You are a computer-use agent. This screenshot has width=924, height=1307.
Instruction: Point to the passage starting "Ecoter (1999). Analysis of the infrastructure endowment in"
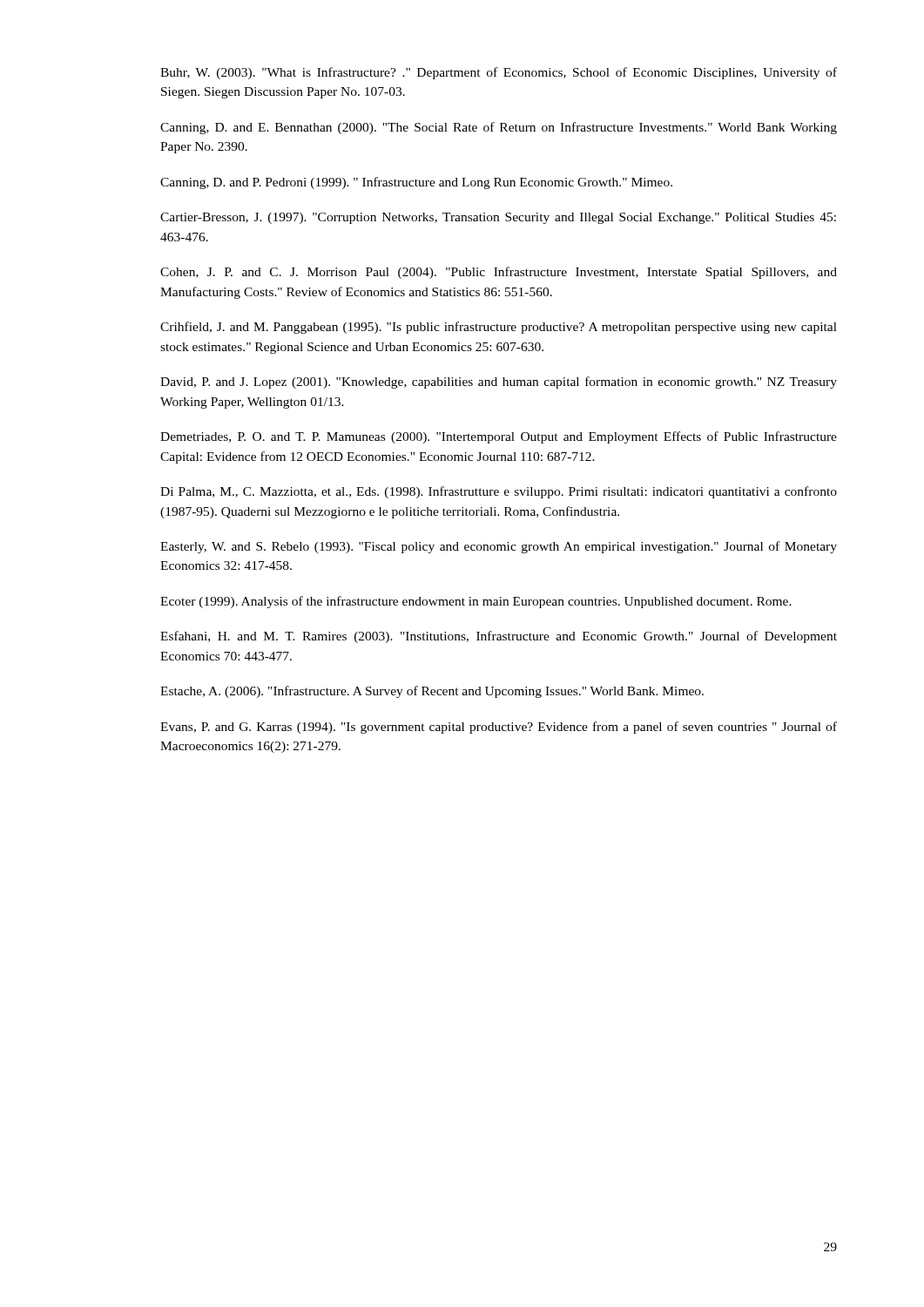475,601
